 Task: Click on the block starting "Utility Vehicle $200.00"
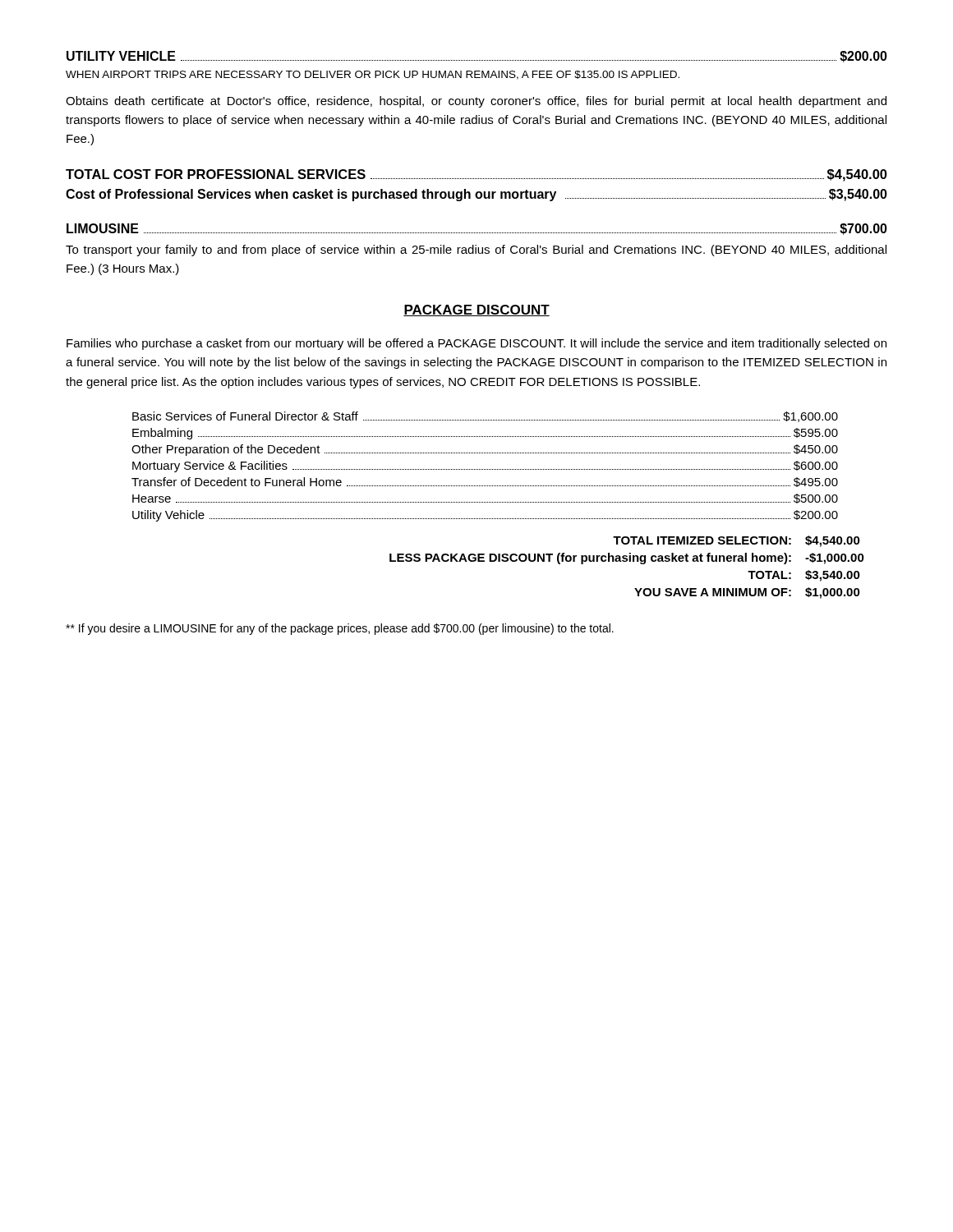coord(485,514)
